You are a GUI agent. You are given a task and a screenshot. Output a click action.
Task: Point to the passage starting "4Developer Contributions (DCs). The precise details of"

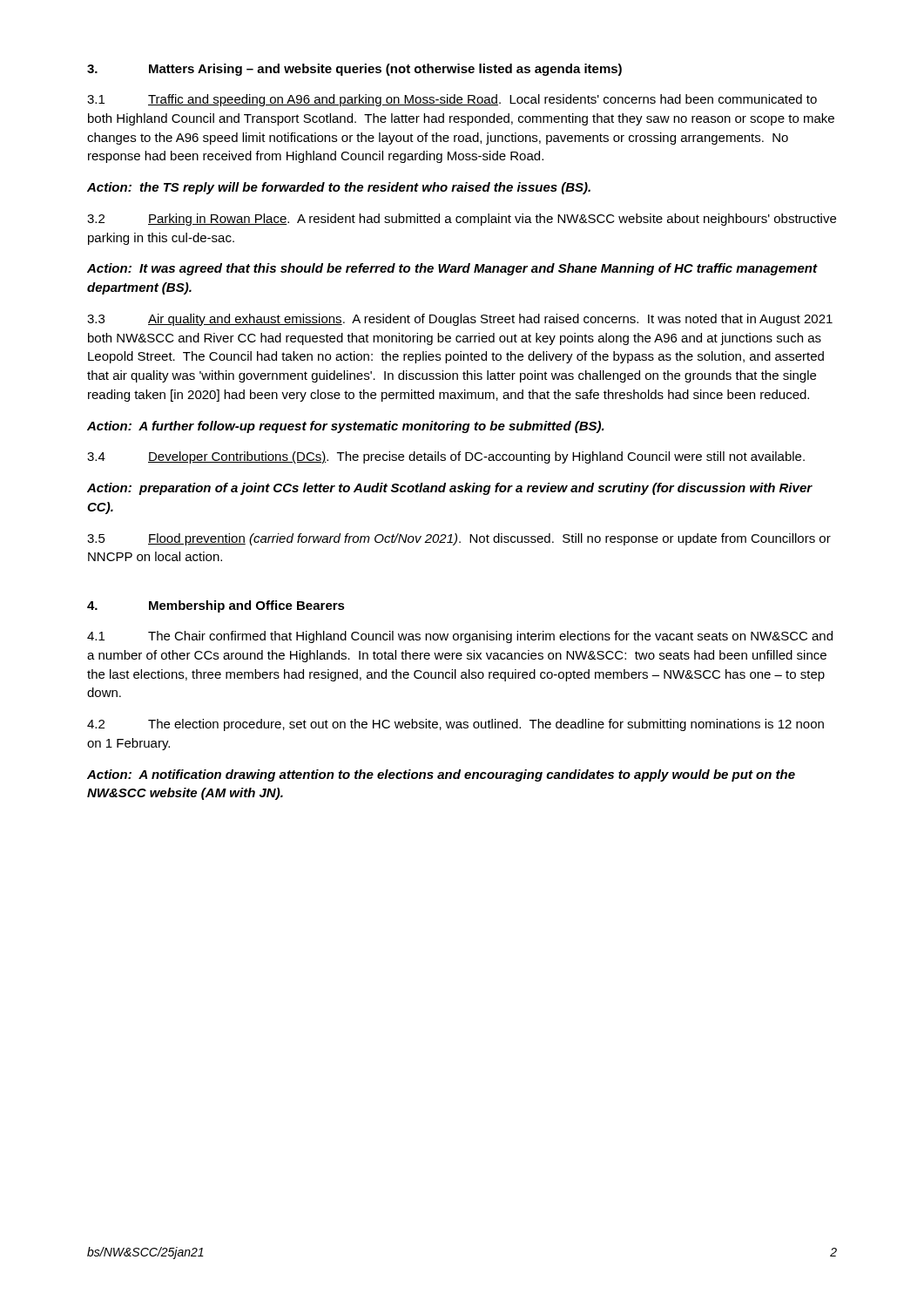pos(446,457)
